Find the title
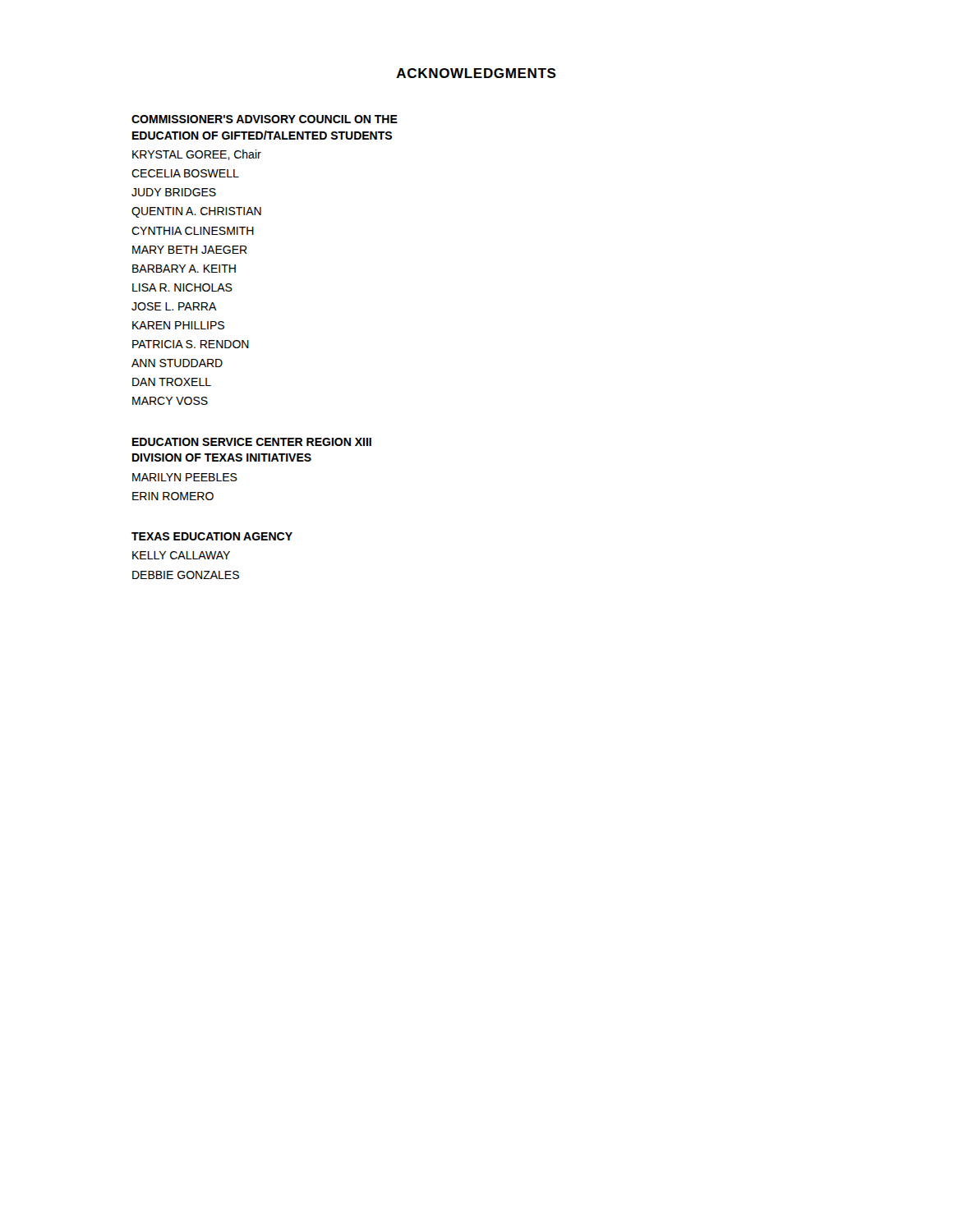The image size is (953, 1232). [x=476, y=74]
